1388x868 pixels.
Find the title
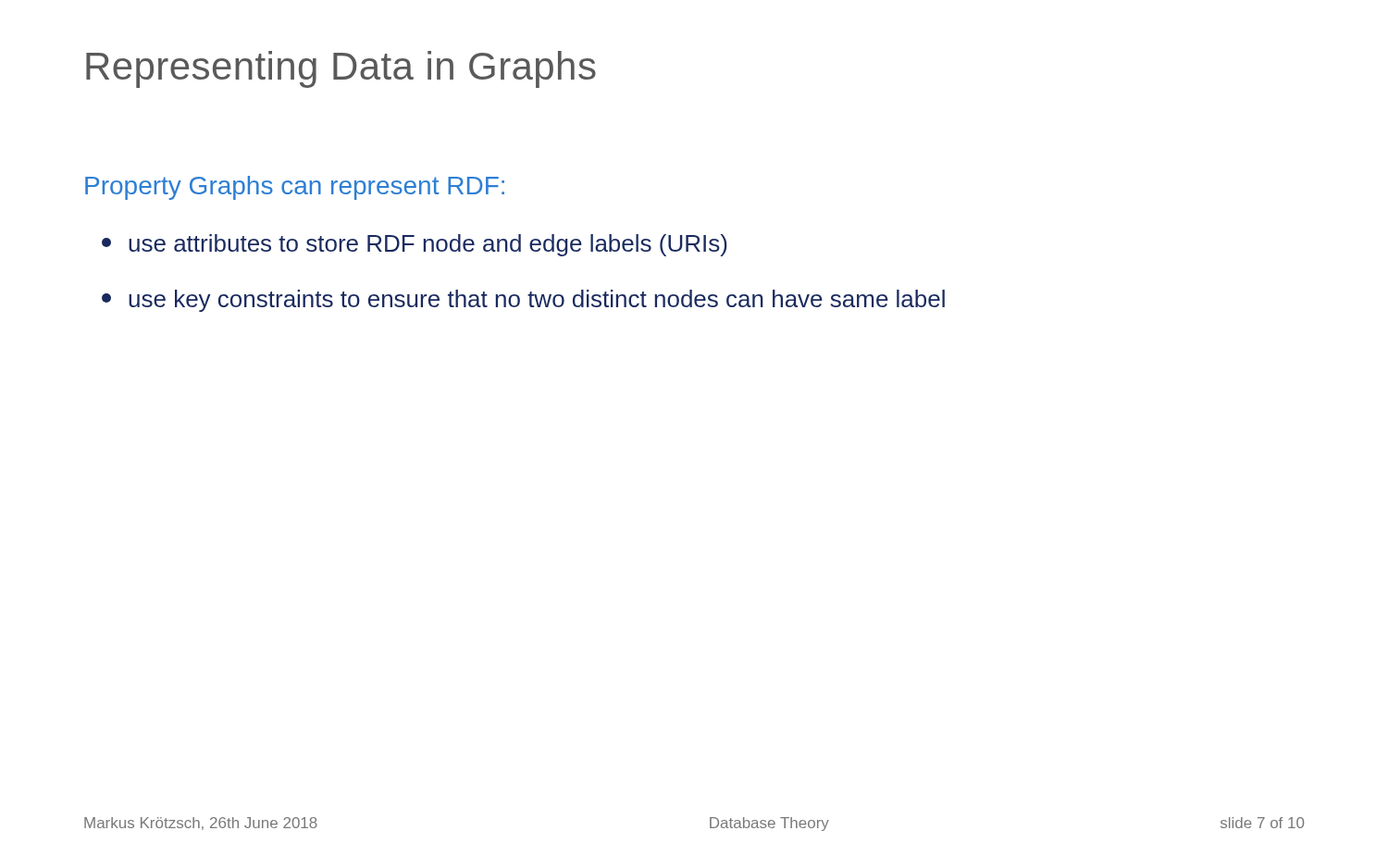340,66
